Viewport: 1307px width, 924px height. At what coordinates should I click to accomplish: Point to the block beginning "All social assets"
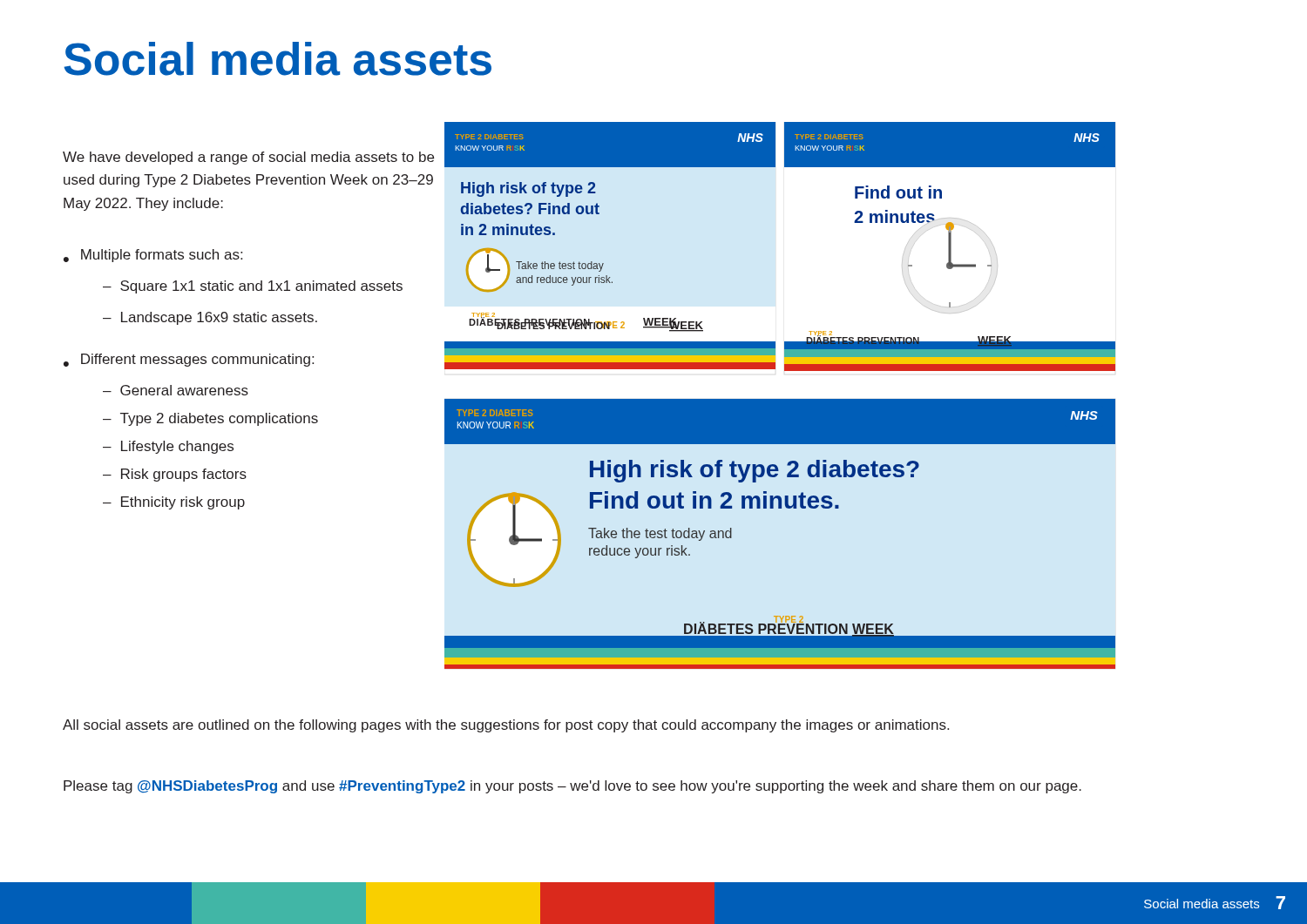pos(507,725)
